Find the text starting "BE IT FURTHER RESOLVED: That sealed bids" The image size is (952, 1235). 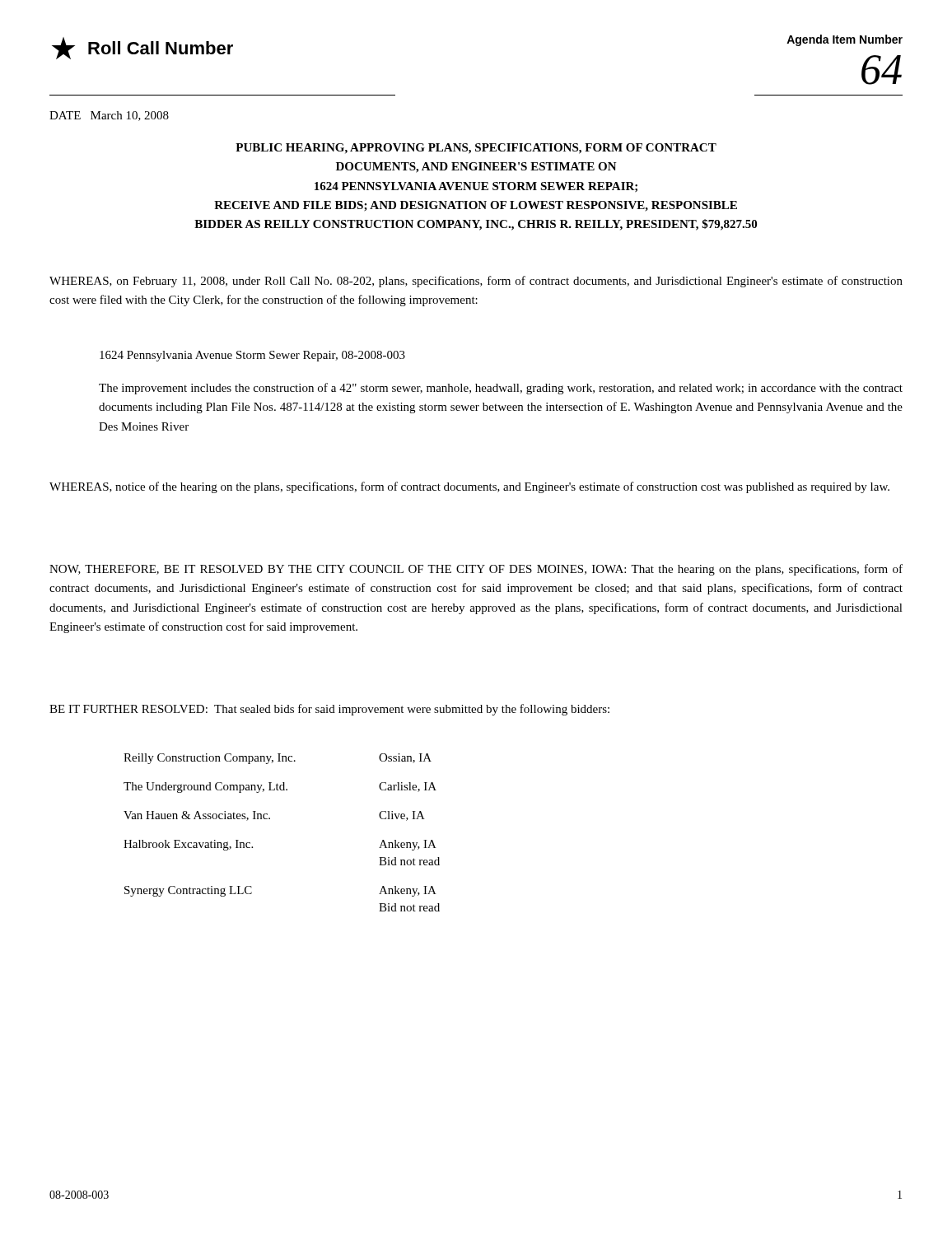coord(330,709)
